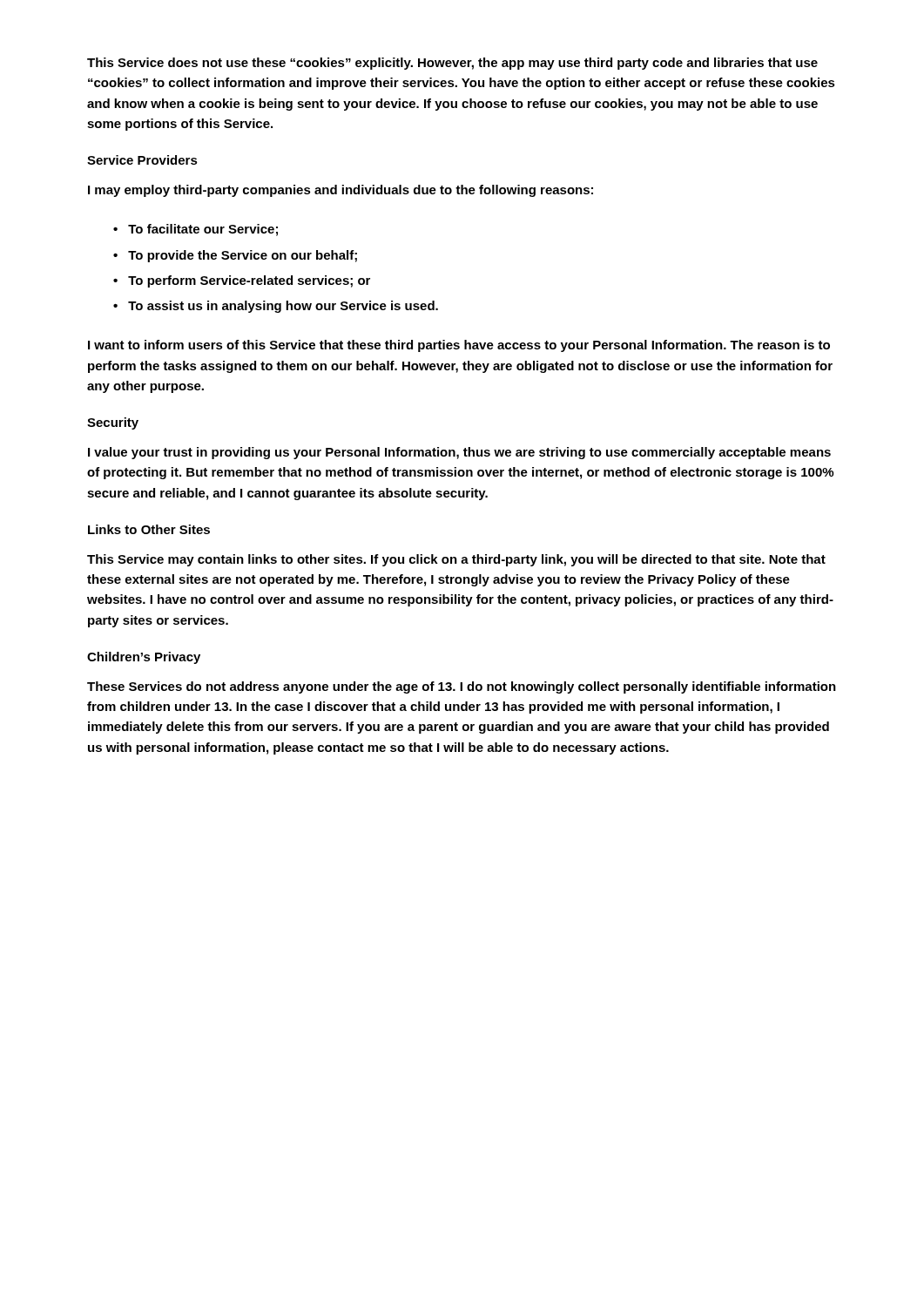924x1307 pixels.
Task: Click on the text block starting "• To assist"
Action: tap(276, 306)
